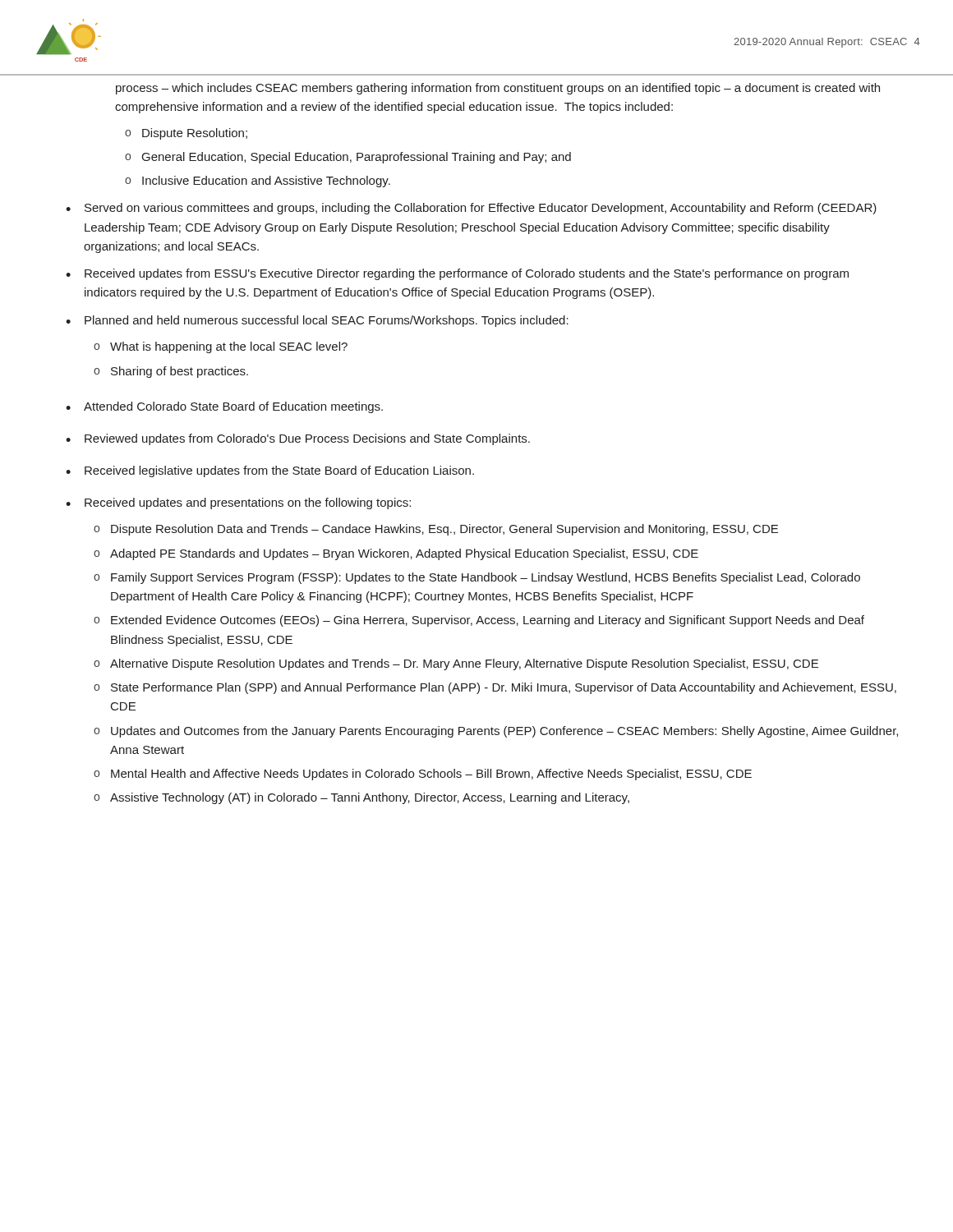Locate the list item that says "o Sharing of best practices."

pos(216,371)
